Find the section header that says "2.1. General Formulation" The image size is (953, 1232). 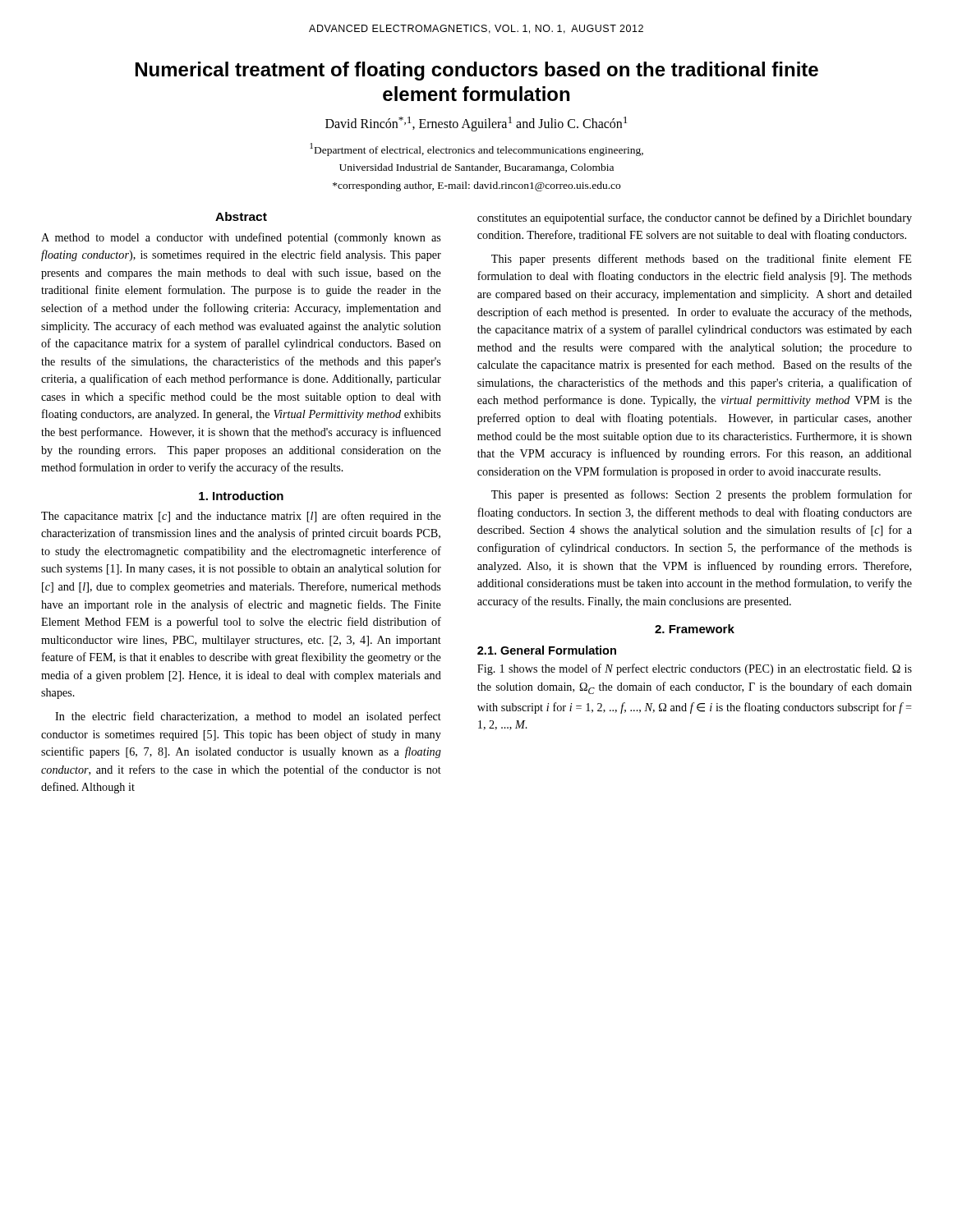tap(547, 651)
